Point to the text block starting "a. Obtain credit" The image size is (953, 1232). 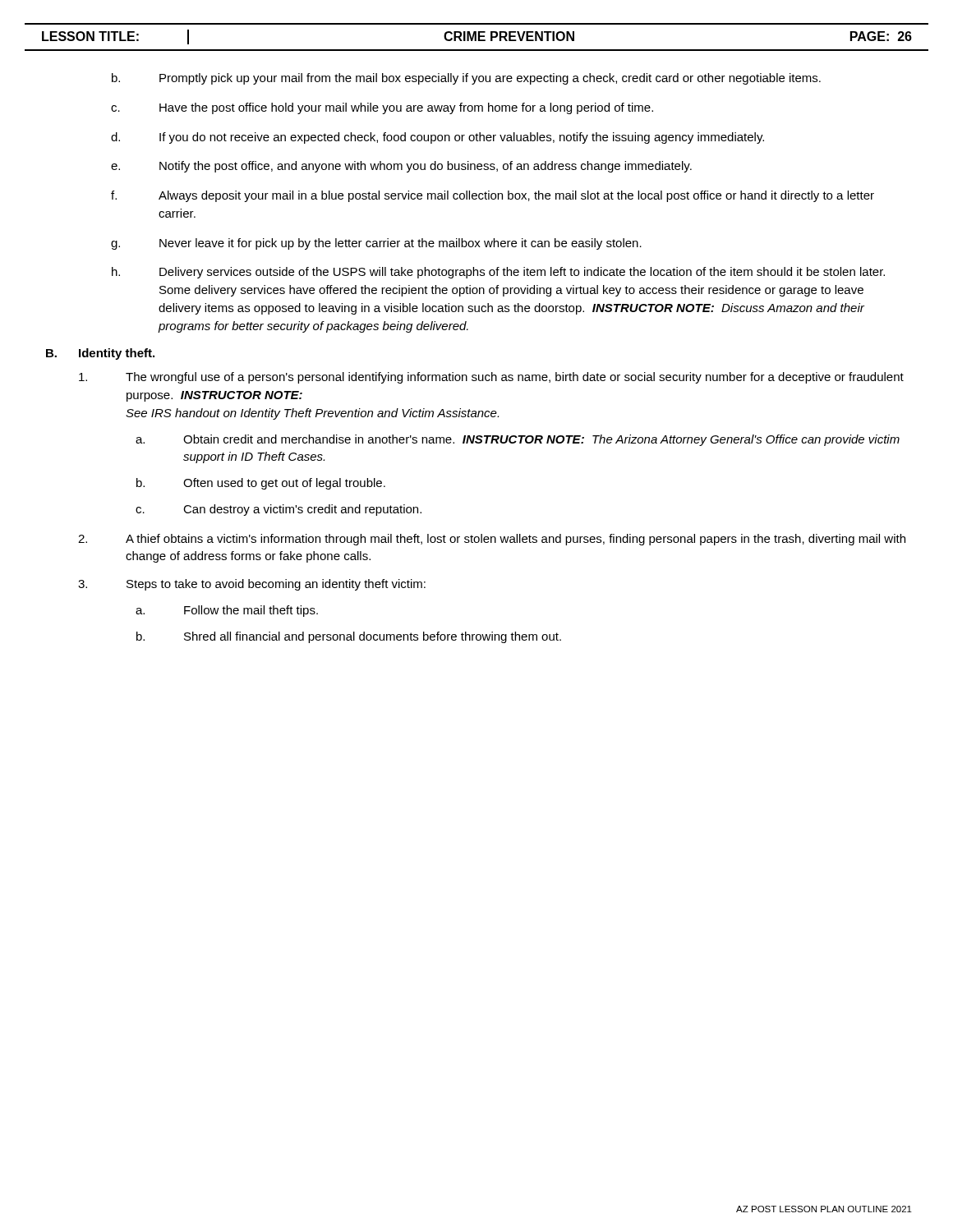522,448
